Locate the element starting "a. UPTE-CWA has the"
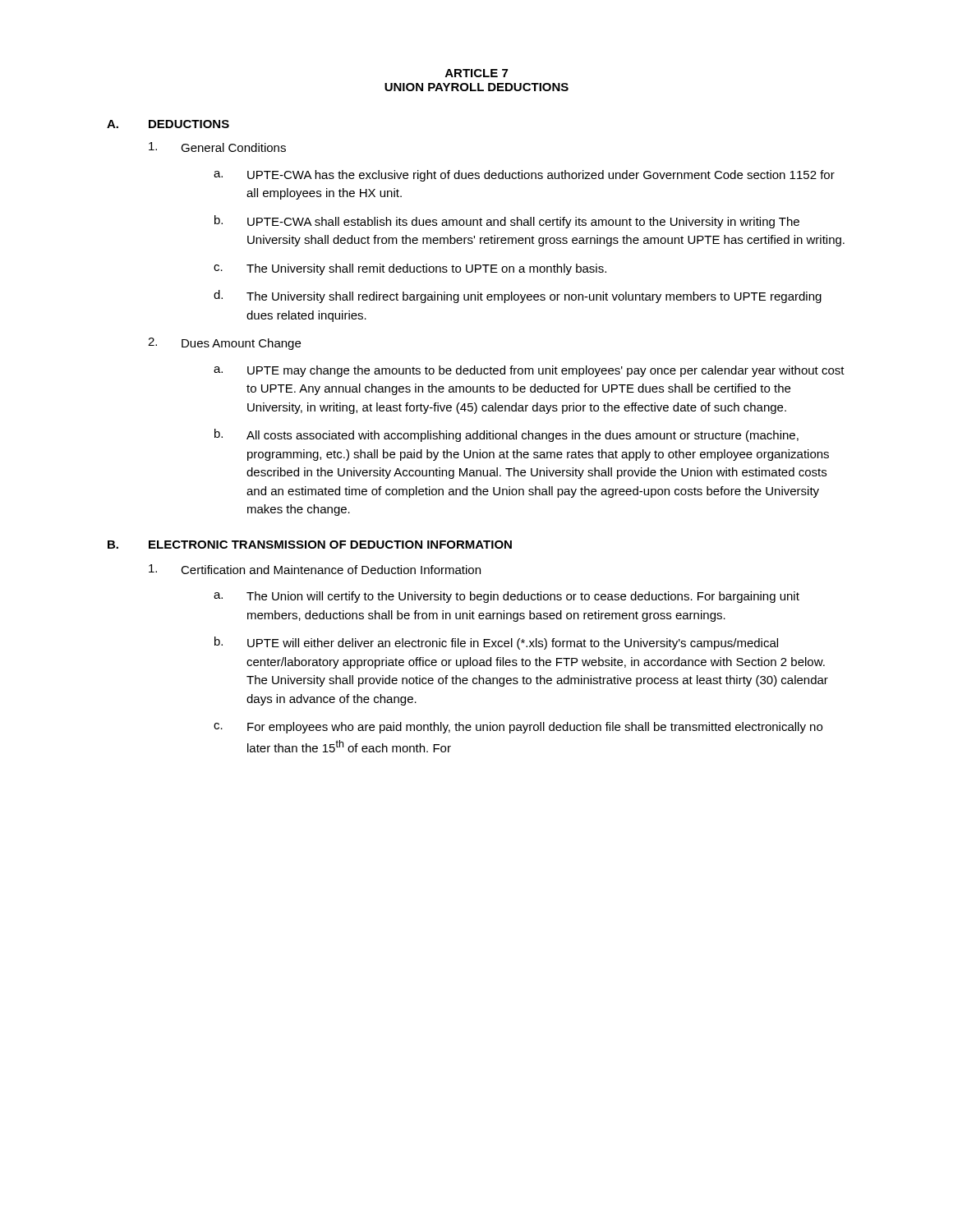 pos(530,184)
